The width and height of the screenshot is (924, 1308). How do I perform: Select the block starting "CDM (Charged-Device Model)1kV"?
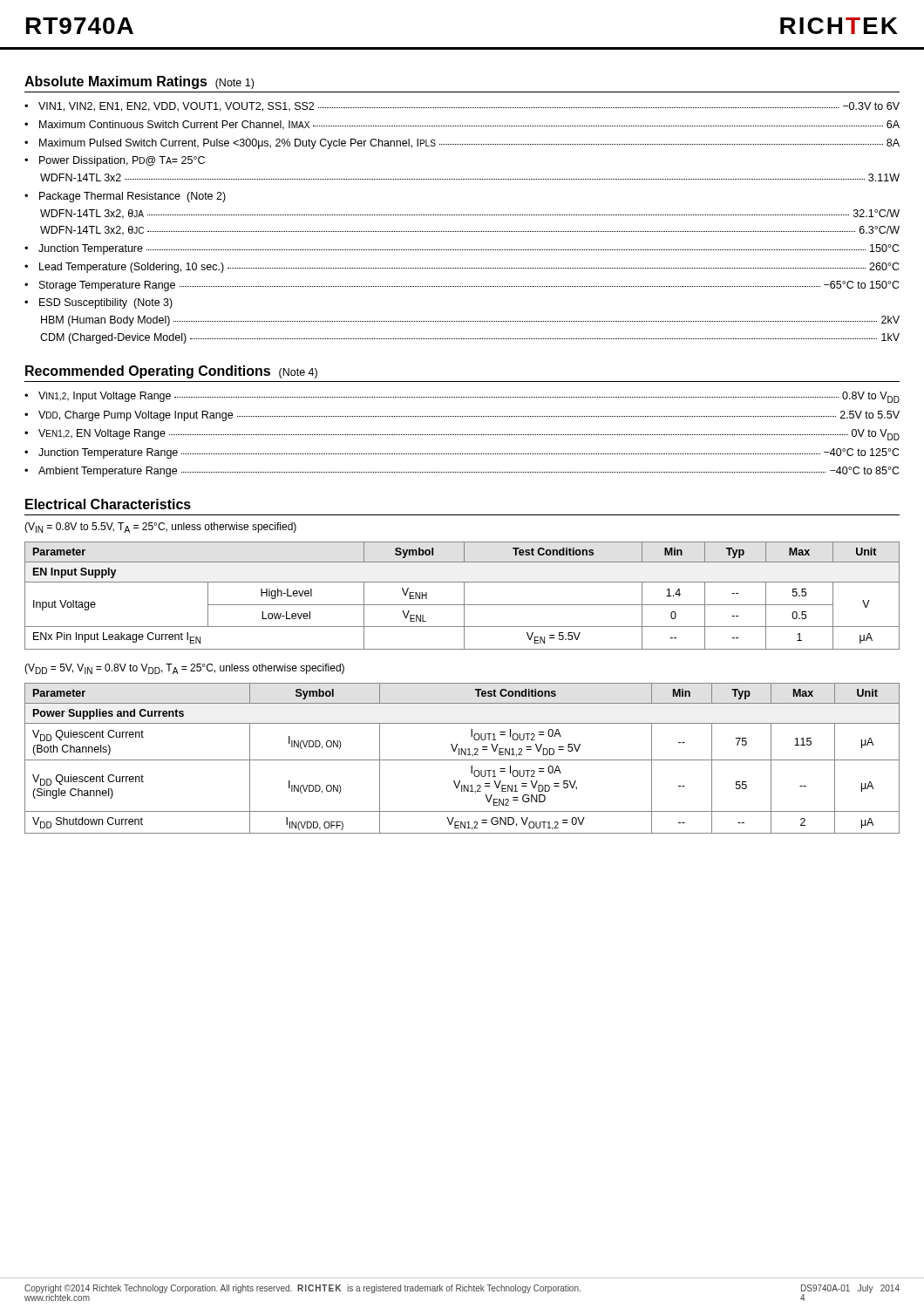pos(470,338)
